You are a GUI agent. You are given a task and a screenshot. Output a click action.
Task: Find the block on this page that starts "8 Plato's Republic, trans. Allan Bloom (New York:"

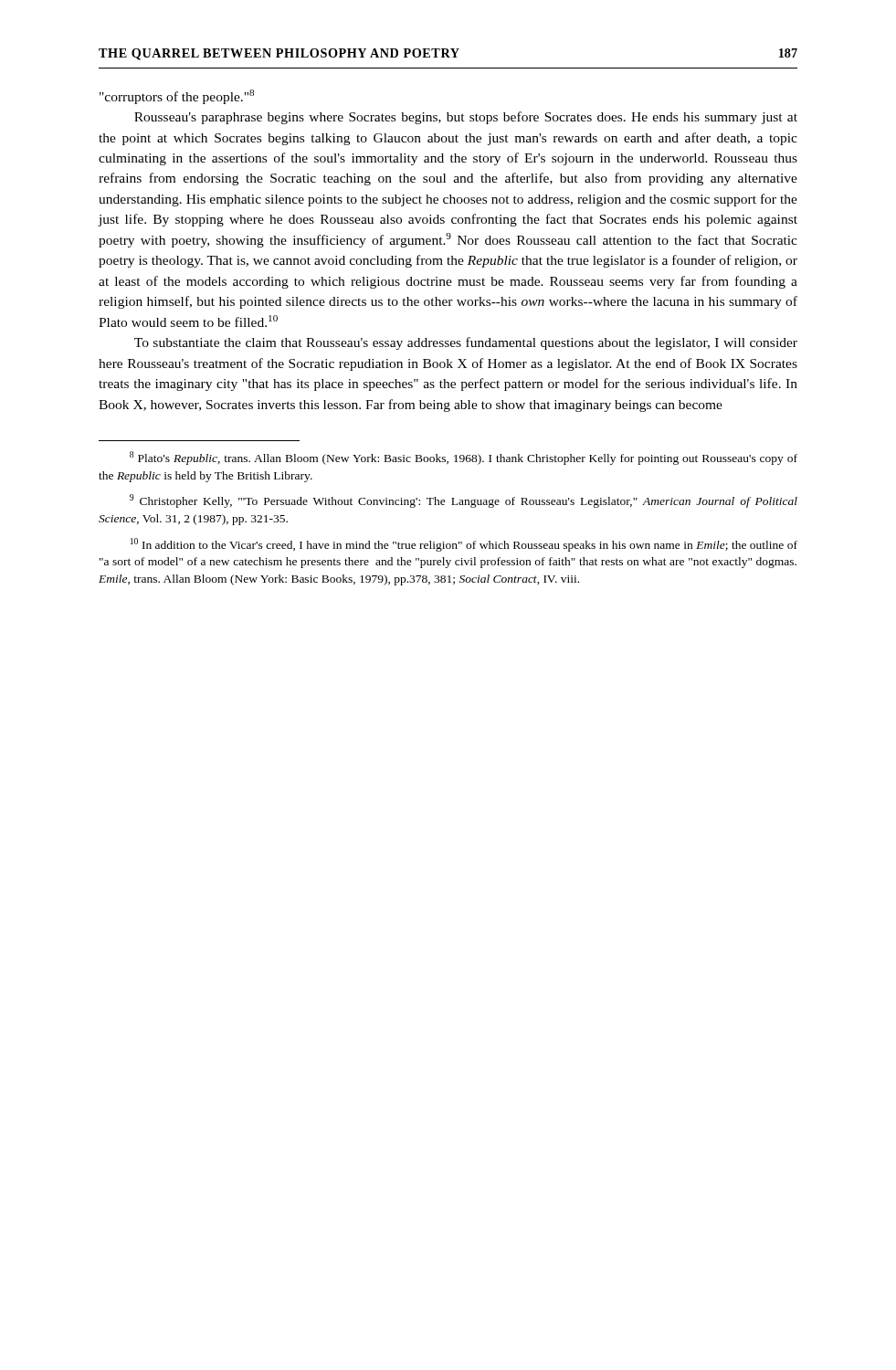448,467
